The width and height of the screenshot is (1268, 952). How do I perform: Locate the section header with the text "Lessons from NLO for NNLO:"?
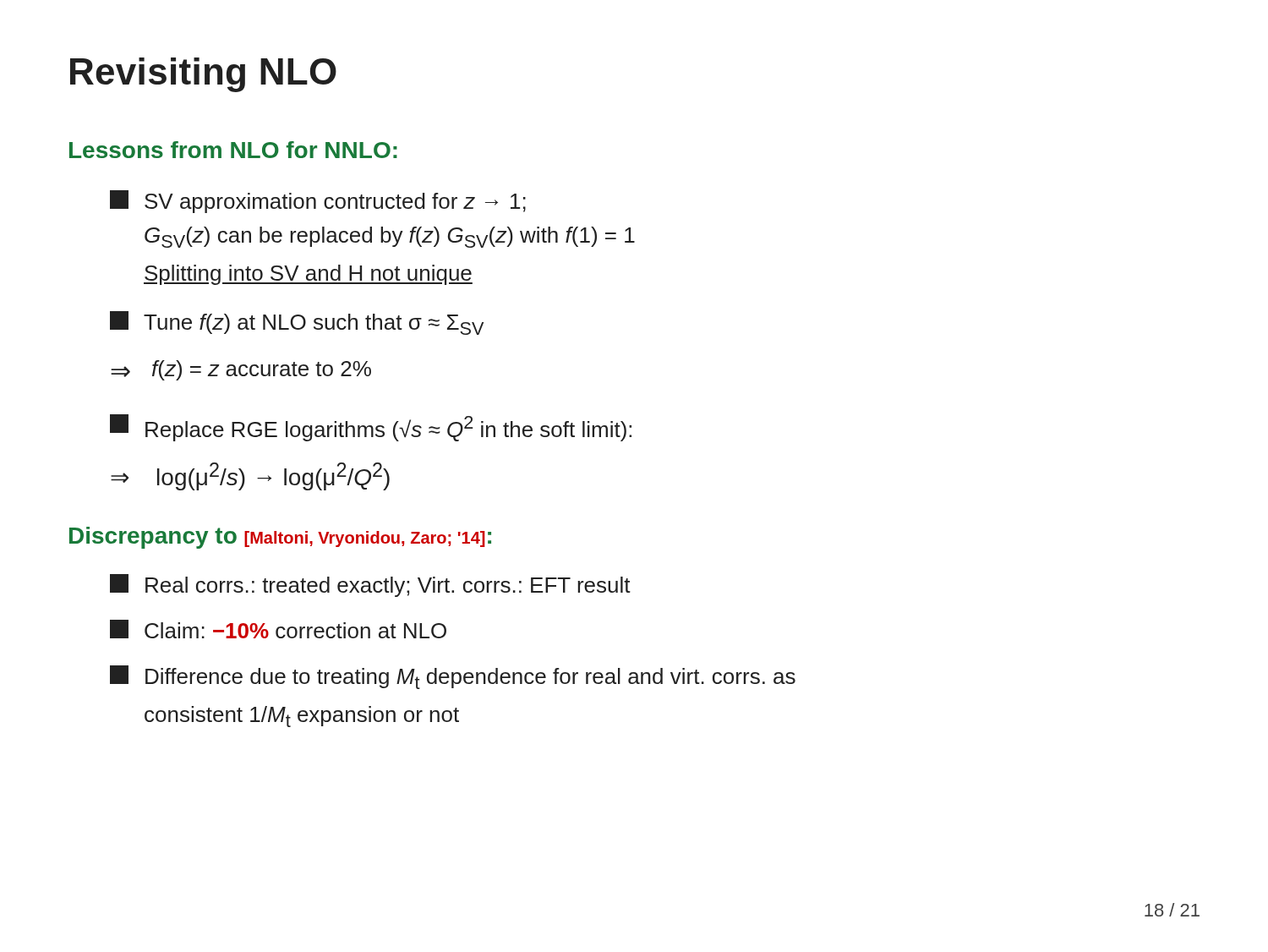pos(233,150)
